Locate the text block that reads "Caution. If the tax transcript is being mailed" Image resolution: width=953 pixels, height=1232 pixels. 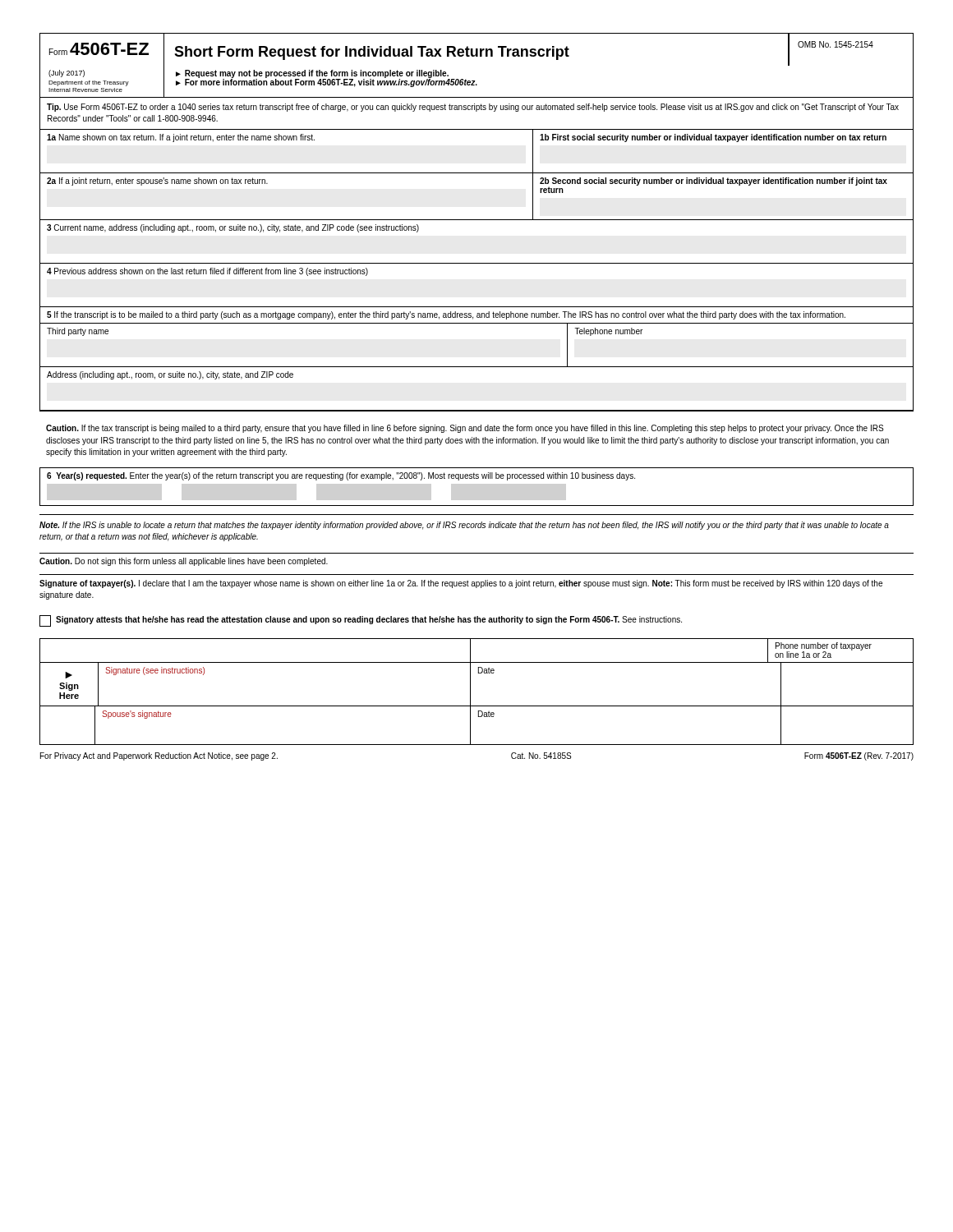point(468,440)
